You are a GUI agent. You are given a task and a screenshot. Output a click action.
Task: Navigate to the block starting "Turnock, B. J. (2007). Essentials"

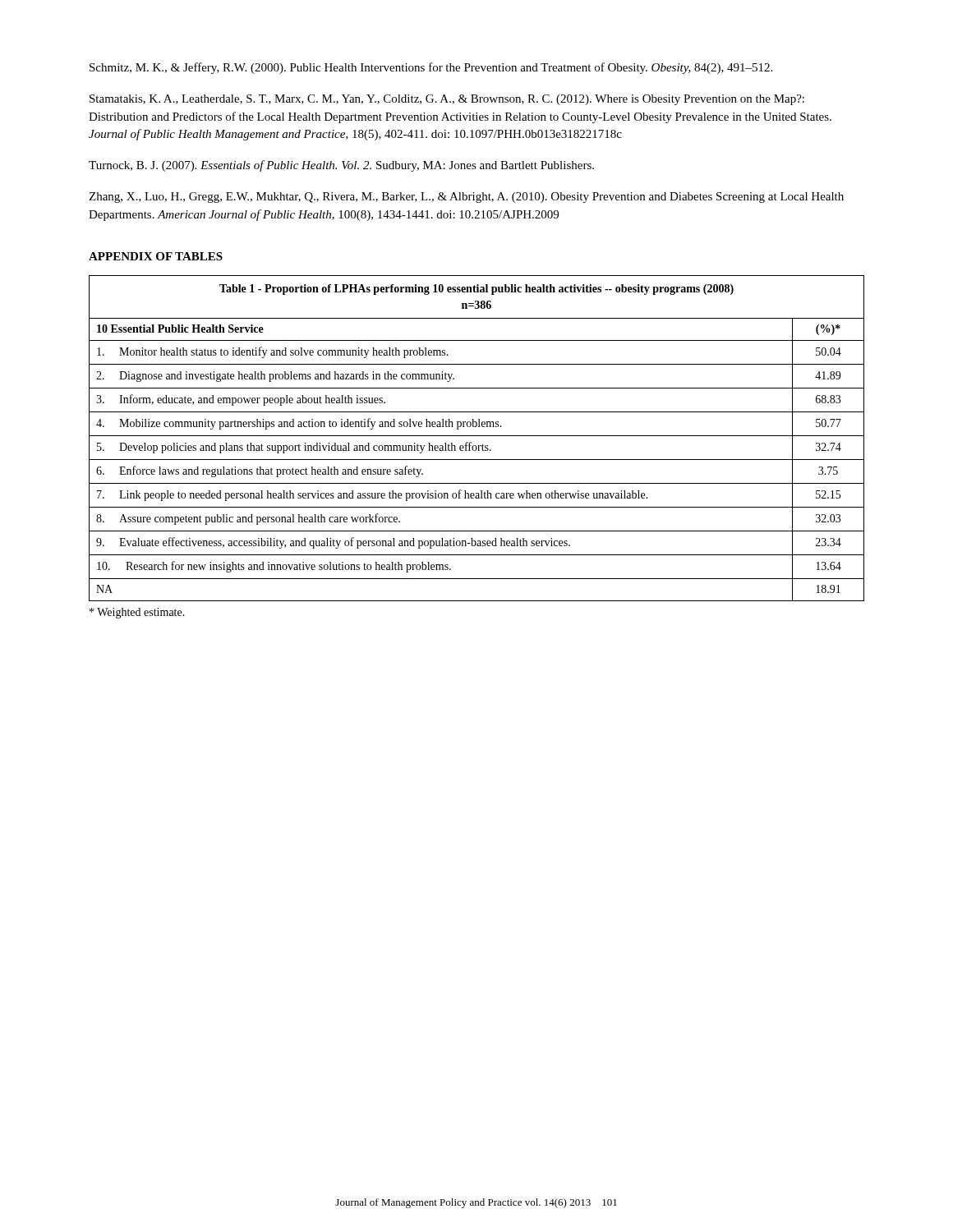(x=342, y=165)
